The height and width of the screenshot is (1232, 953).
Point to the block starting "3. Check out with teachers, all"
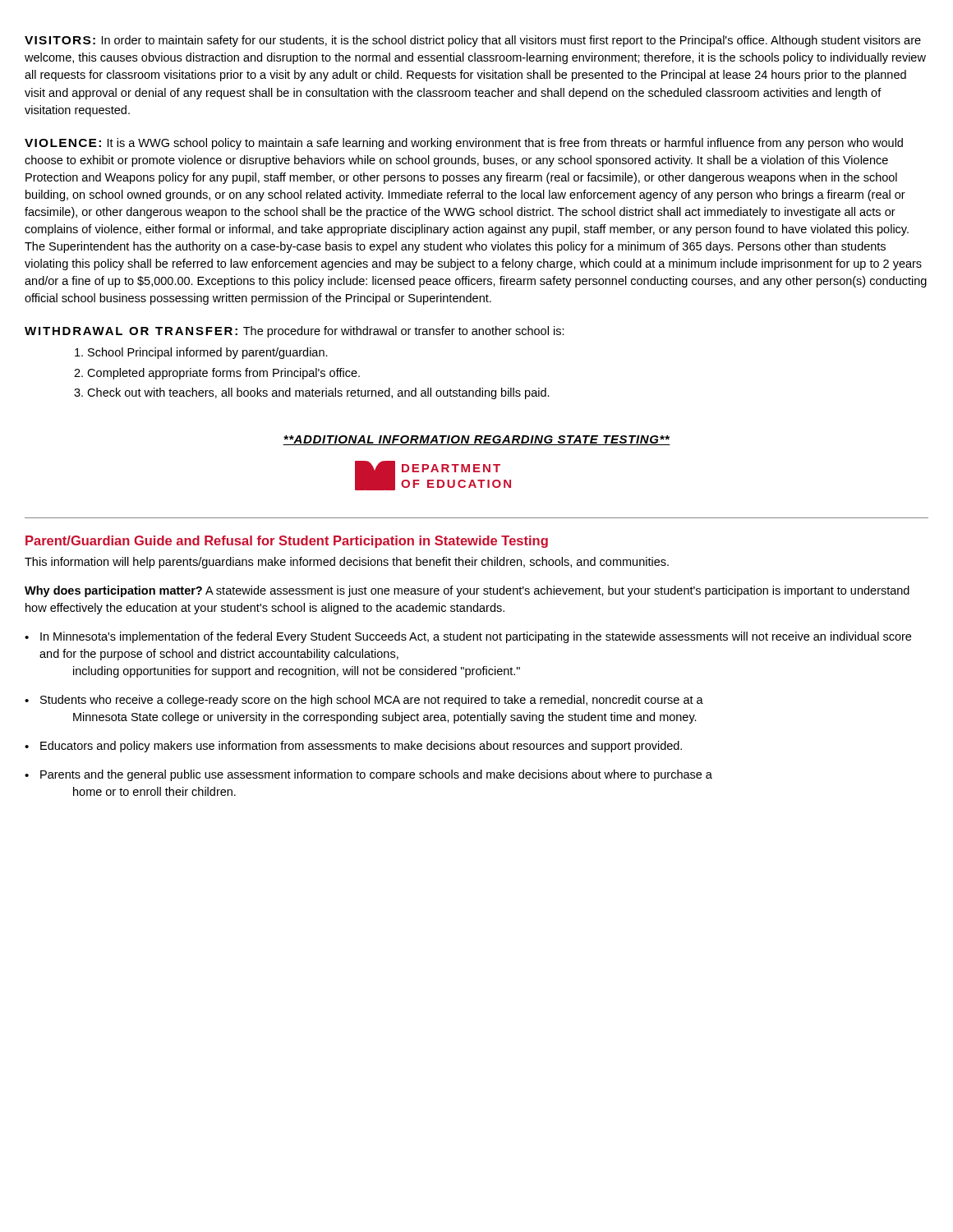click(312, 393)
